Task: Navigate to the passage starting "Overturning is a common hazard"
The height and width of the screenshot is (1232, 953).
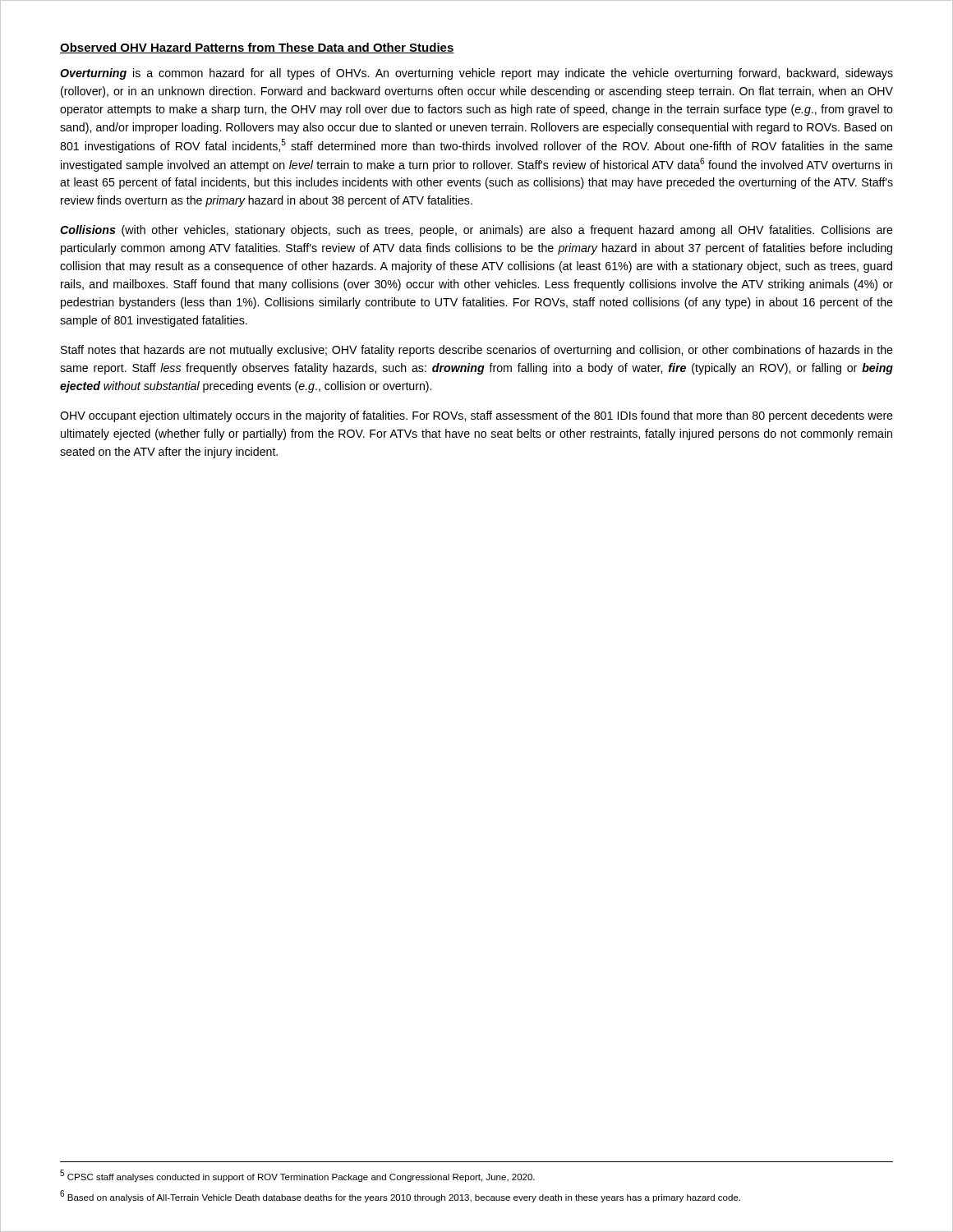Action: pyautogui.click(x=476, y=137)
